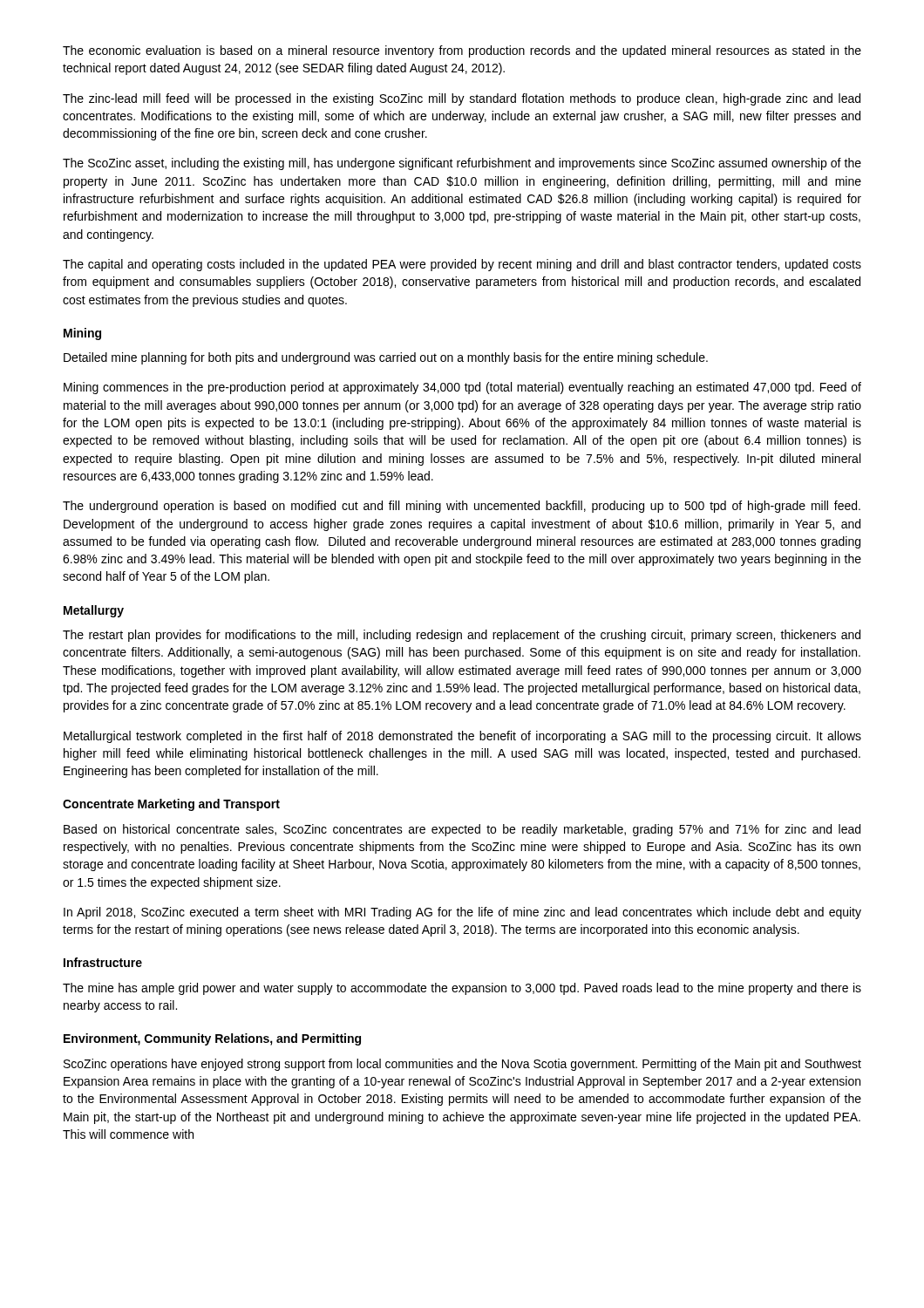Select the element starting "The restart plan provides for modifications to"
The height and width of the screenshot is (1308, 924).
(462, 670)
